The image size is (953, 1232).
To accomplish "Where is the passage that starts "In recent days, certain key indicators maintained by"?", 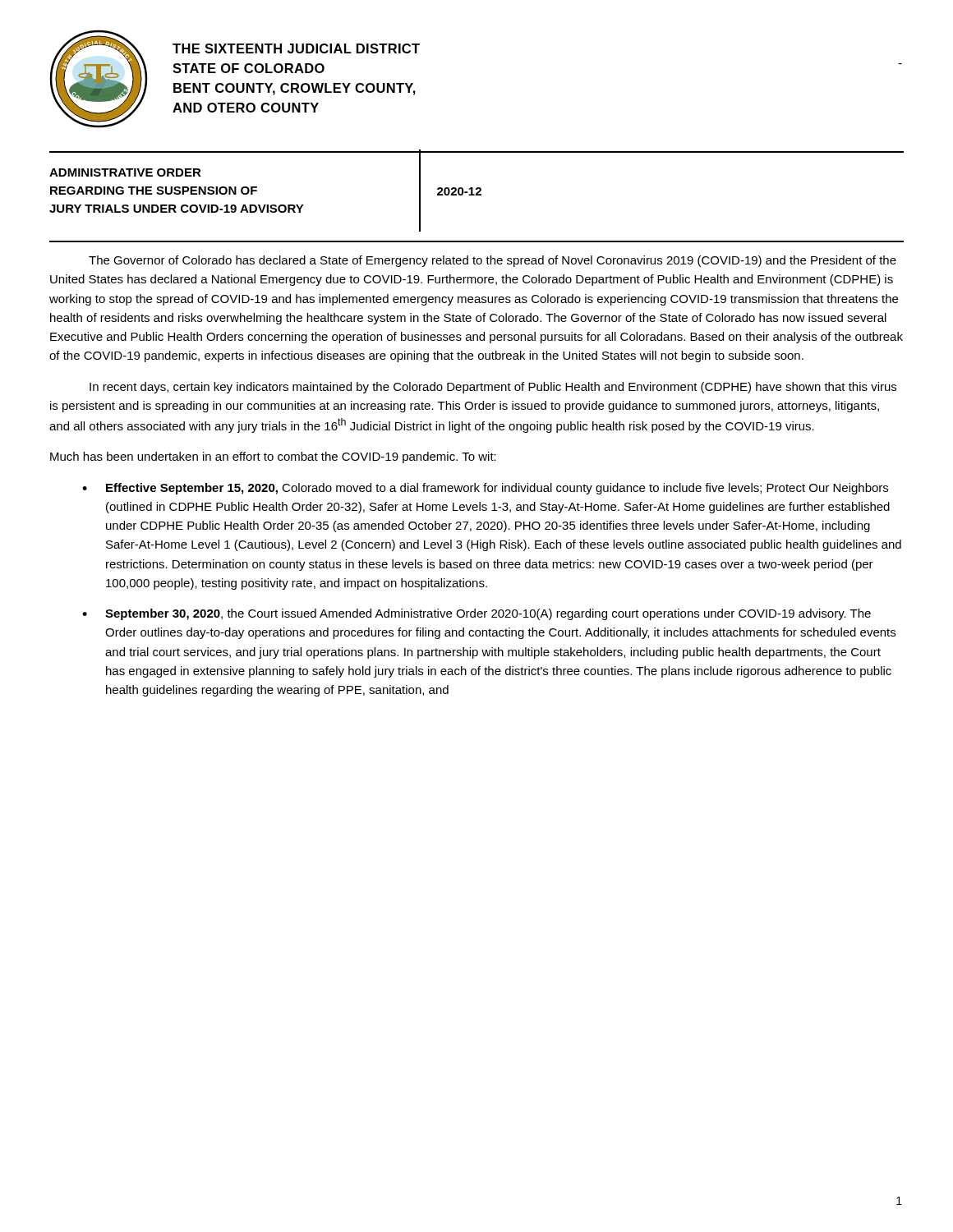I will coord(473,406).
